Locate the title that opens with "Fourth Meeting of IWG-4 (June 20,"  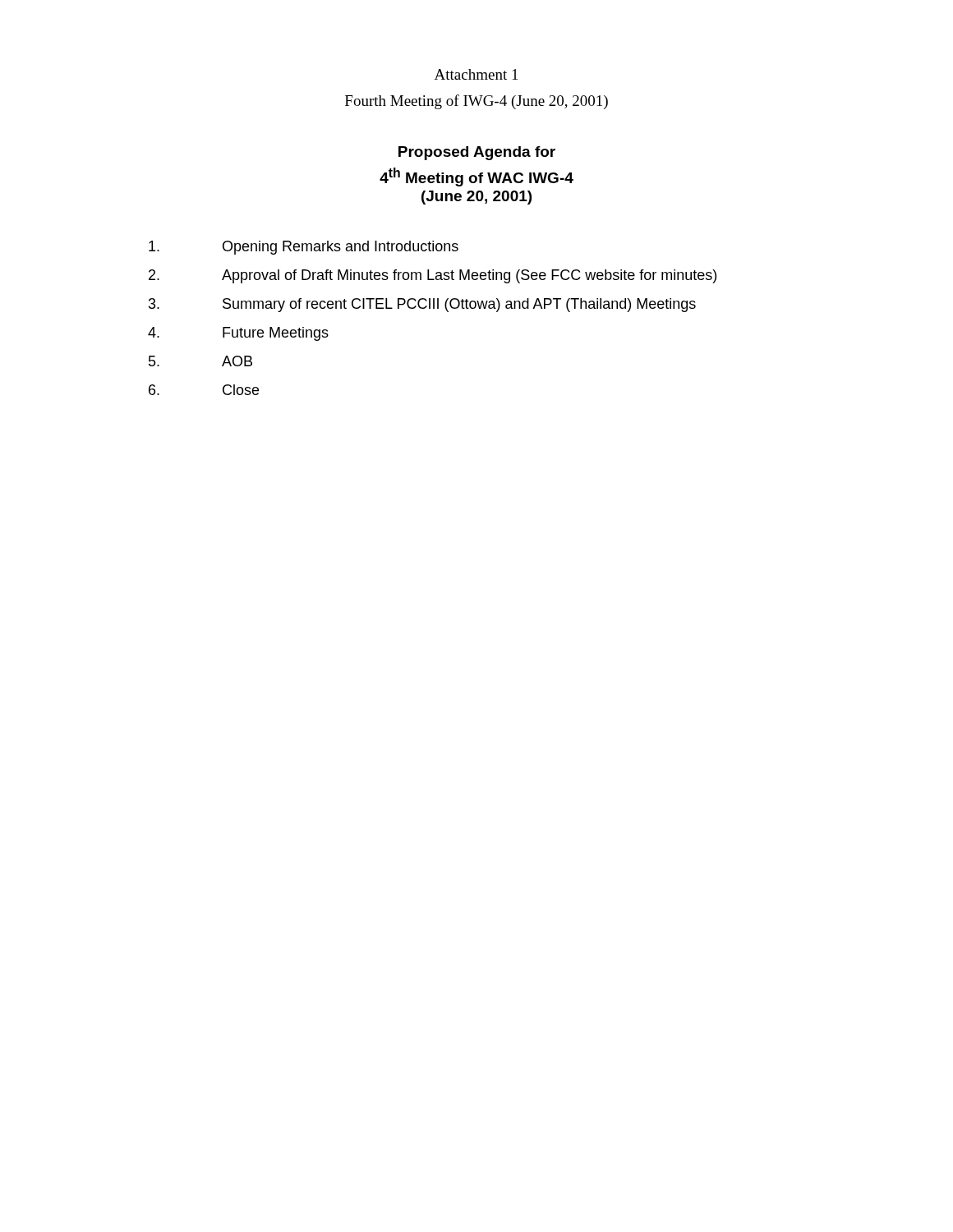click(476, 101)
